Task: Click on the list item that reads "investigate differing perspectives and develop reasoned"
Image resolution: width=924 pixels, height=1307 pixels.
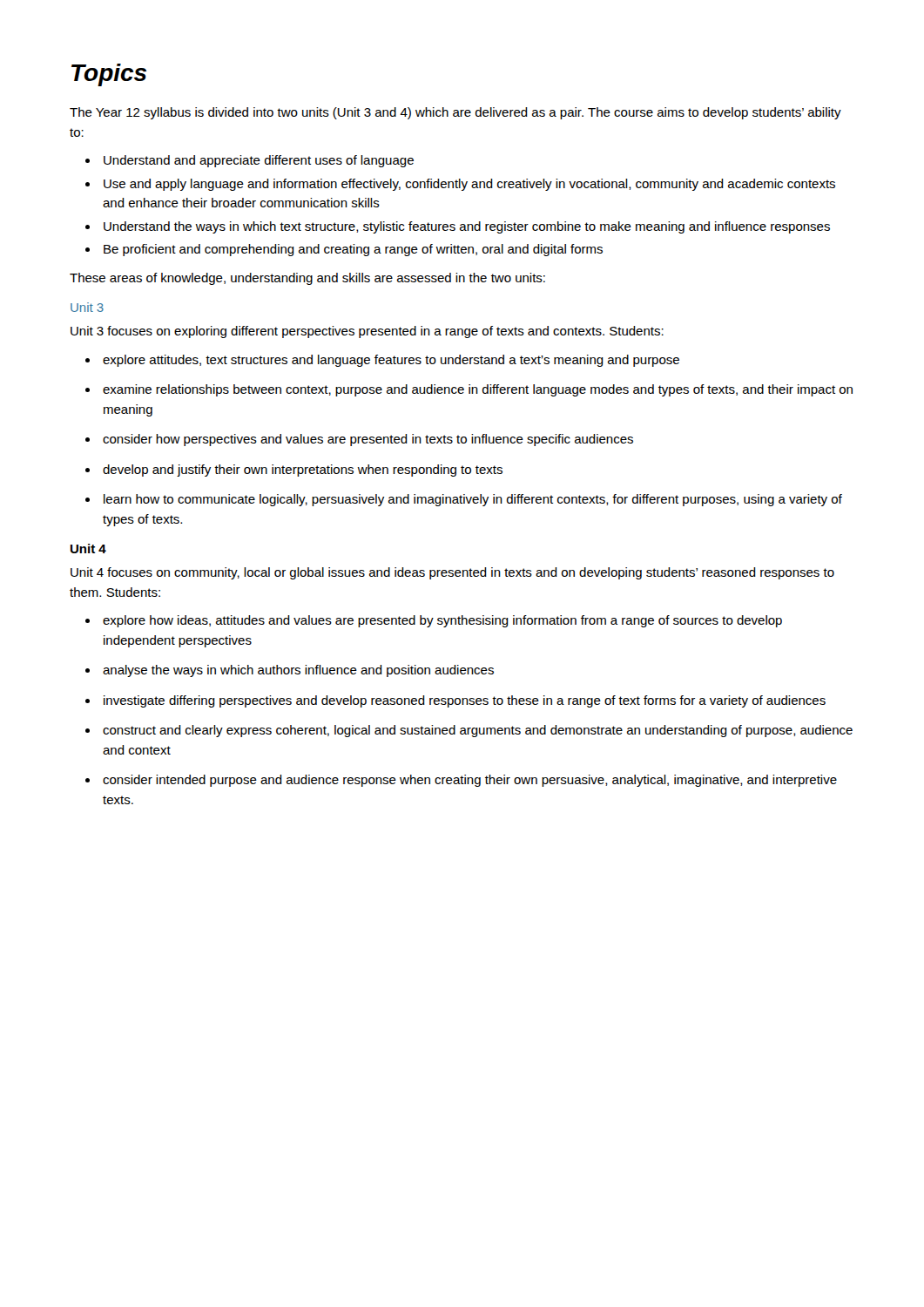Action: 464,700
